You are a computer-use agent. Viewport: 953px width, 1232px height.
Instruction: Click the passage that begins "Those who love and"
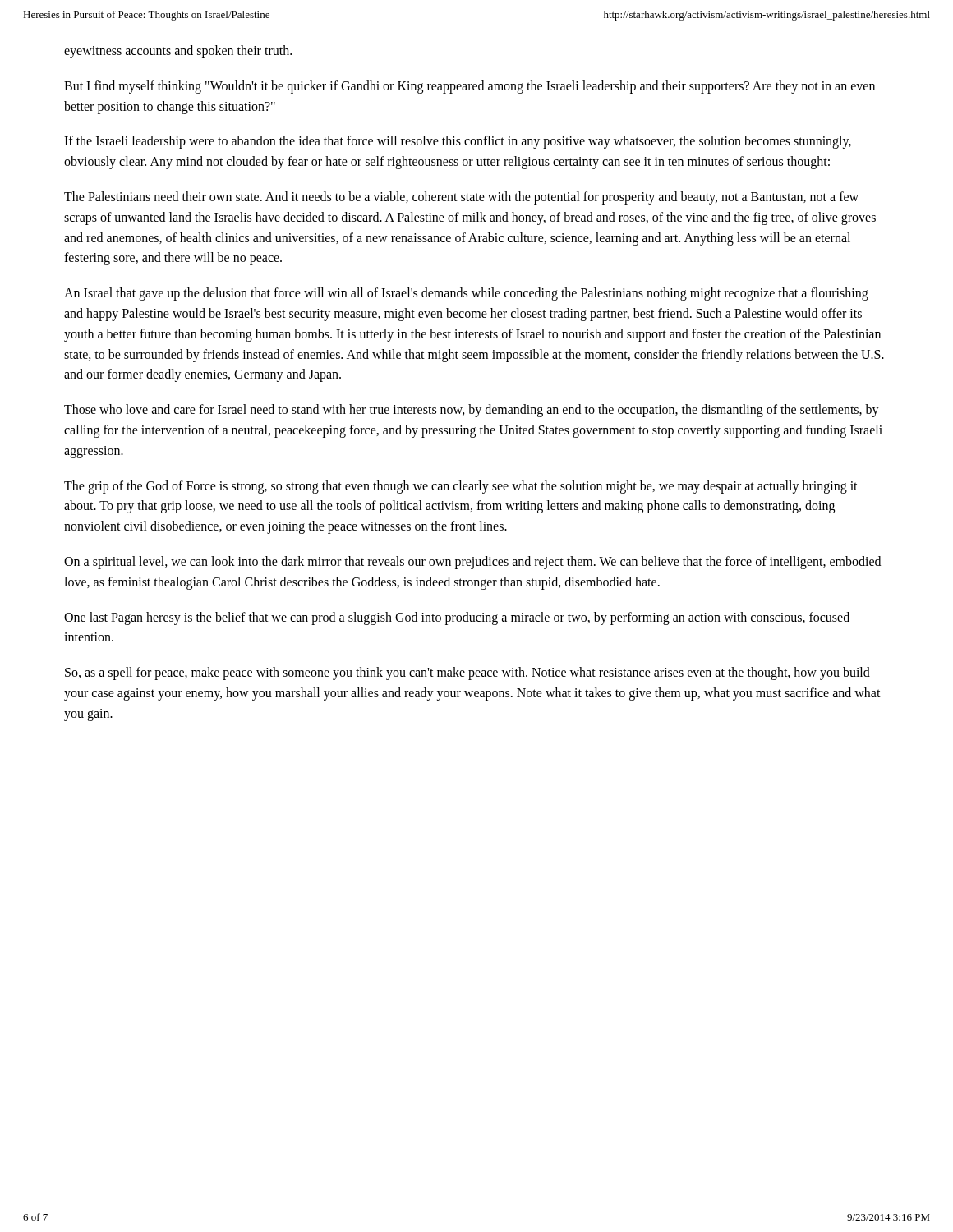(x=473, y=430)
